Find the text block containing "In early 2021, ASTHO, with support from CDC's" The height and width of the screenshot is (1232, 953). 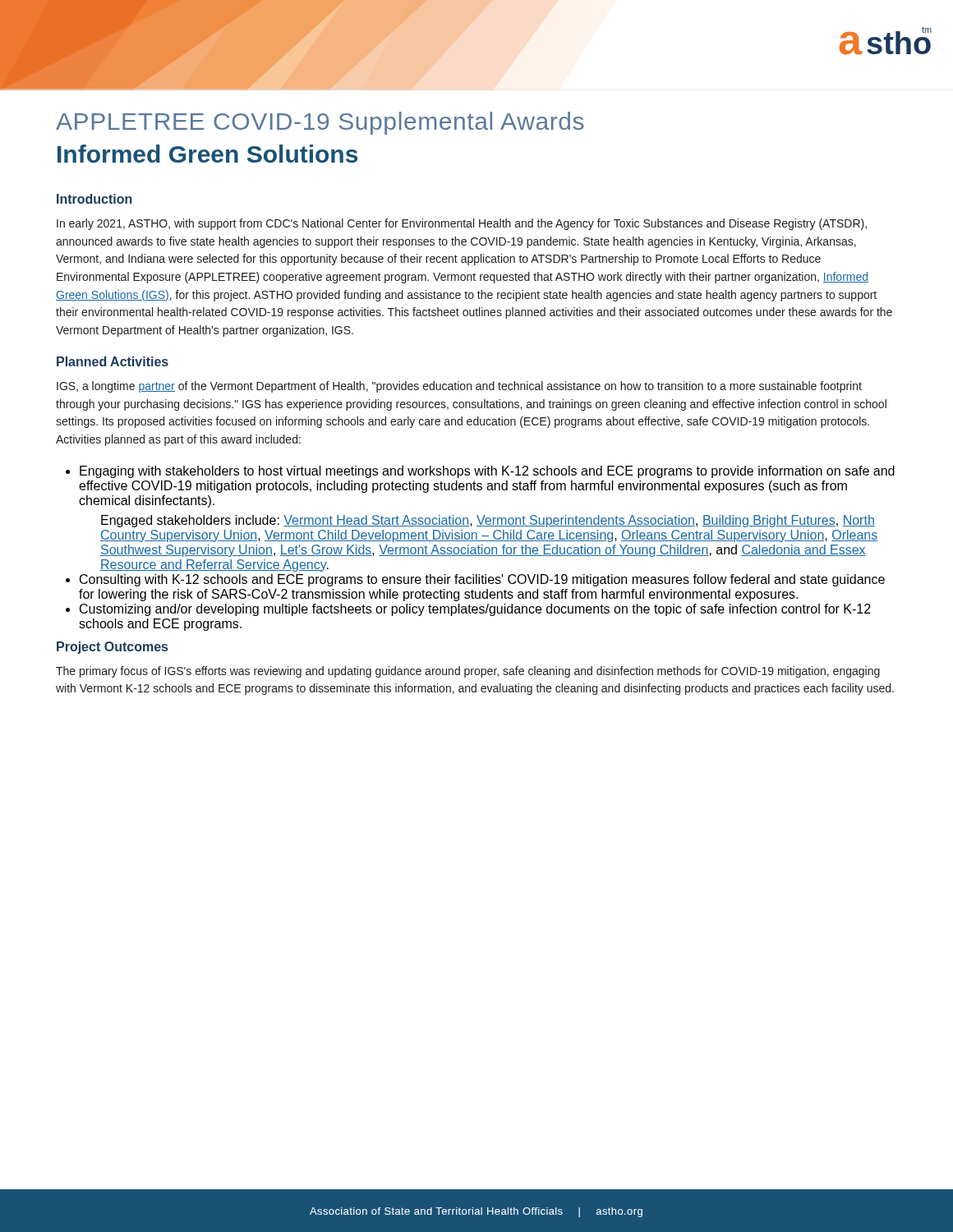(476, 278)
